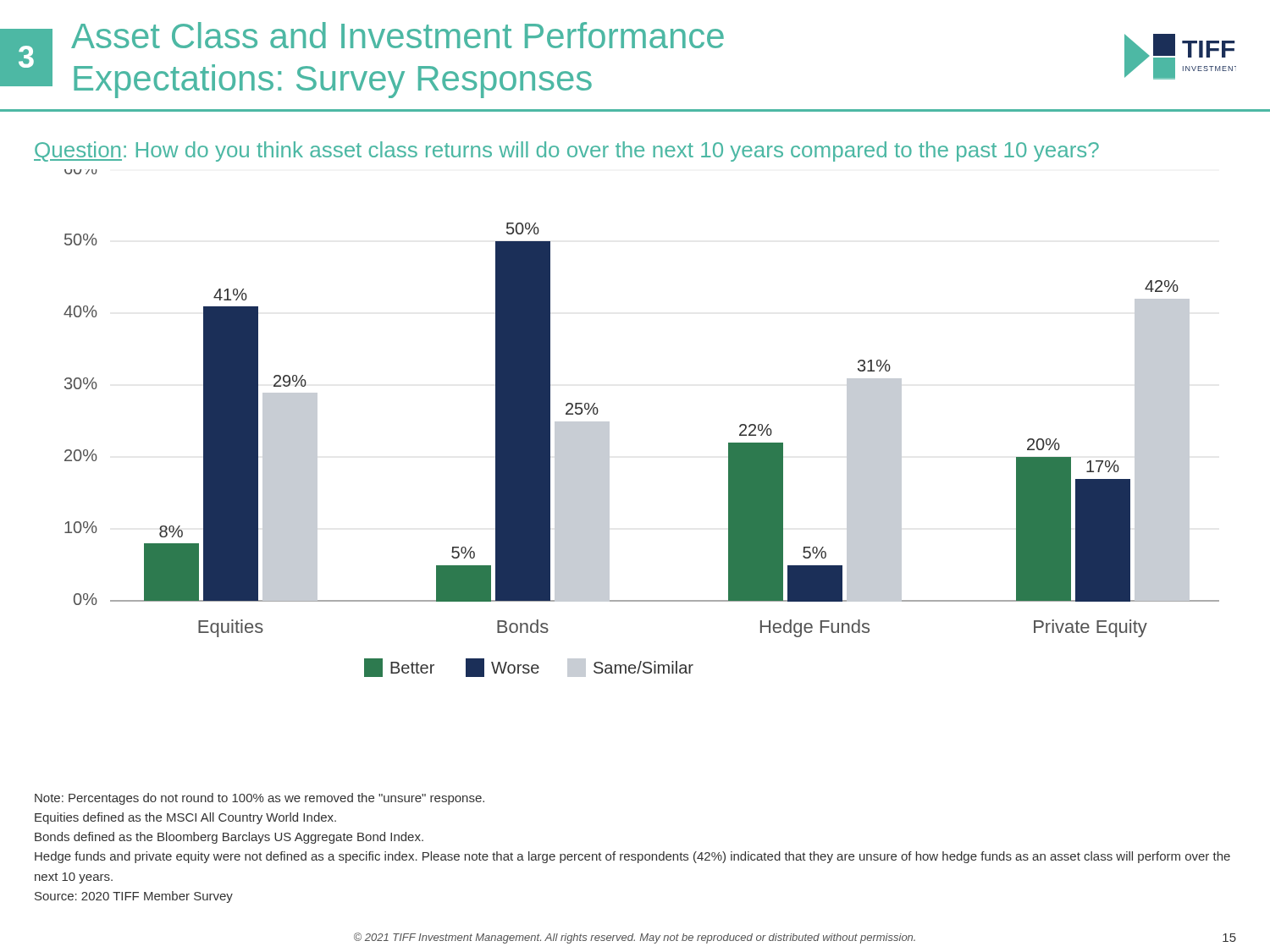Click on the grouped bar chart

pyautogui.click(x=635, y=425)
